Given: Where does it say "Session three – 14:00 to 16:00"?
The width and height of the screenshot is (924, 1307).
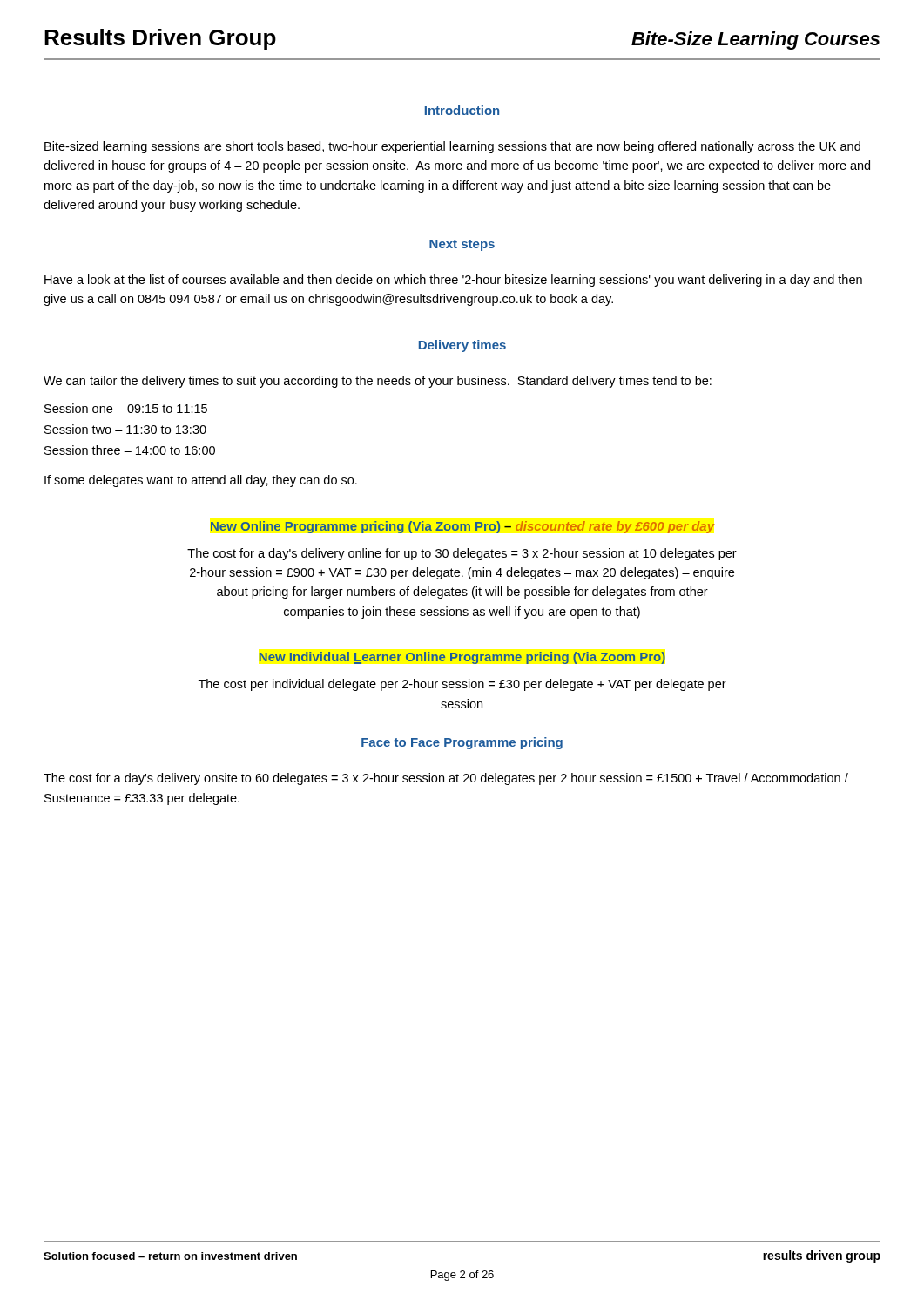Looking at the screenshot, I should click(x=130, y=451).
